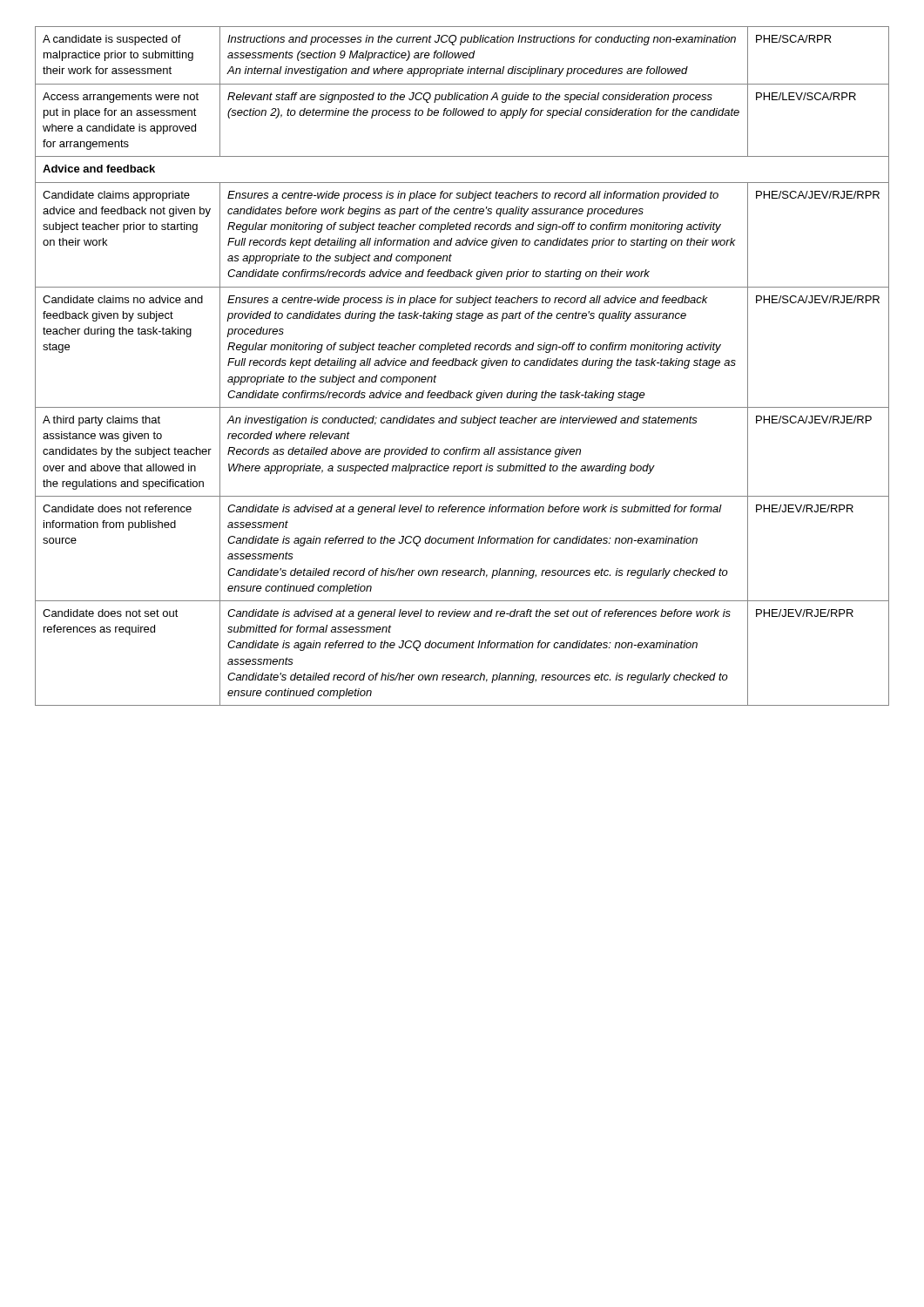
Task: Find the table that mentions "An investigation is conducted;"
Action: [462, 366]
